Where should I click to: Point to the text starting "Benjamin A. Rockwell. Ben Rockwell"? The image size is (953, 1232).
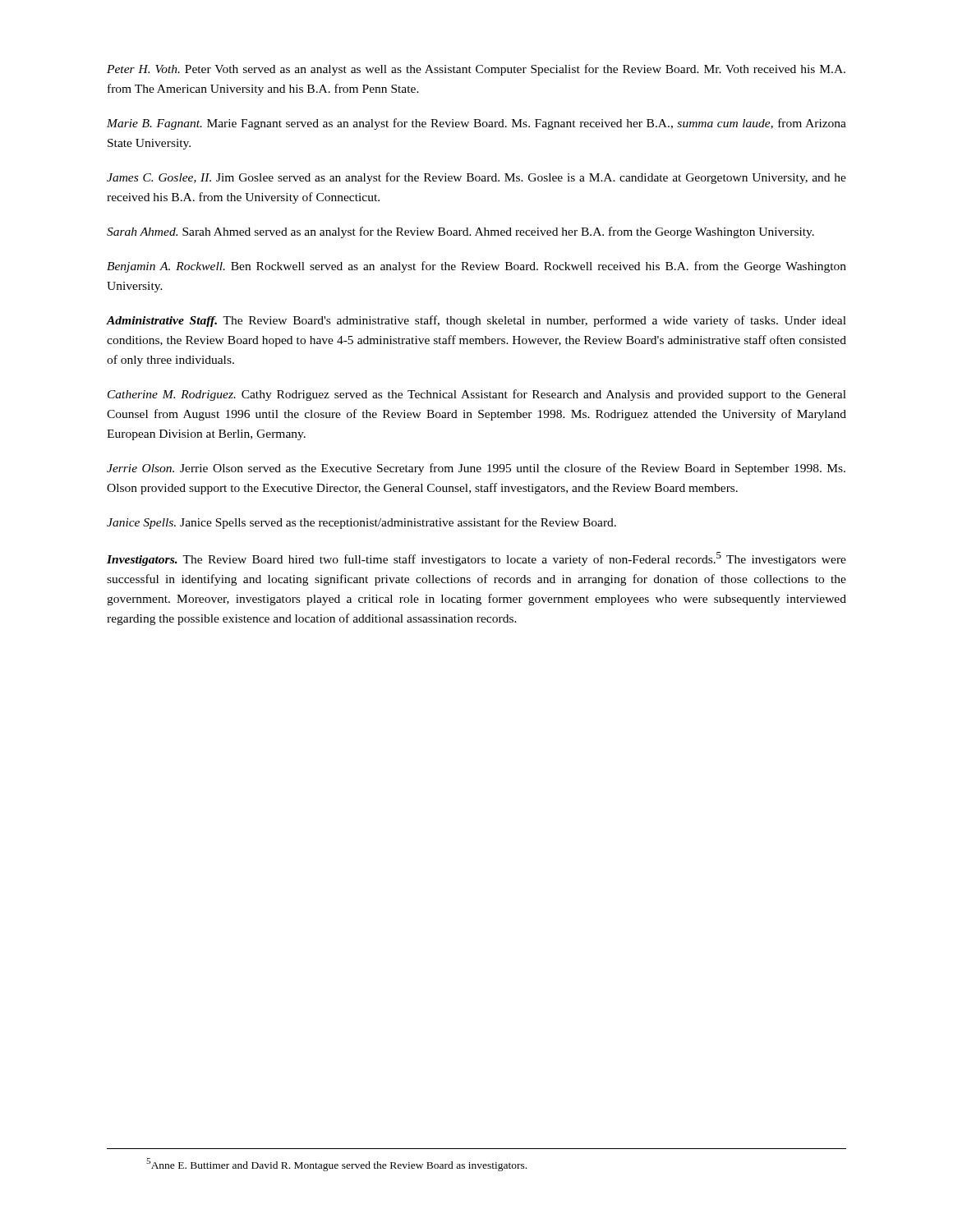coord(476,276)
